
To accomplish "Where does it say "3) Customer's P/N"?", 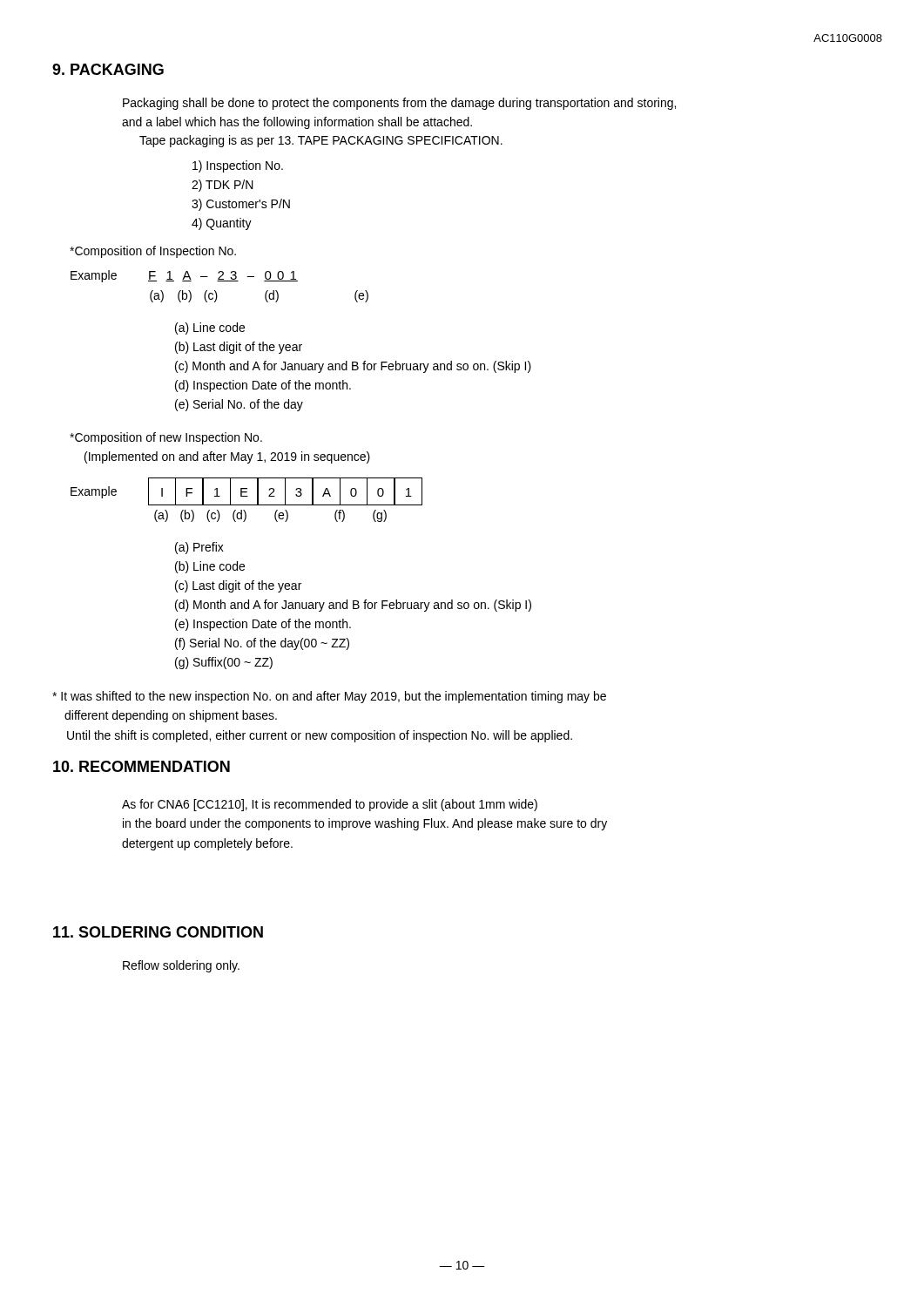I will pos(241,204).
